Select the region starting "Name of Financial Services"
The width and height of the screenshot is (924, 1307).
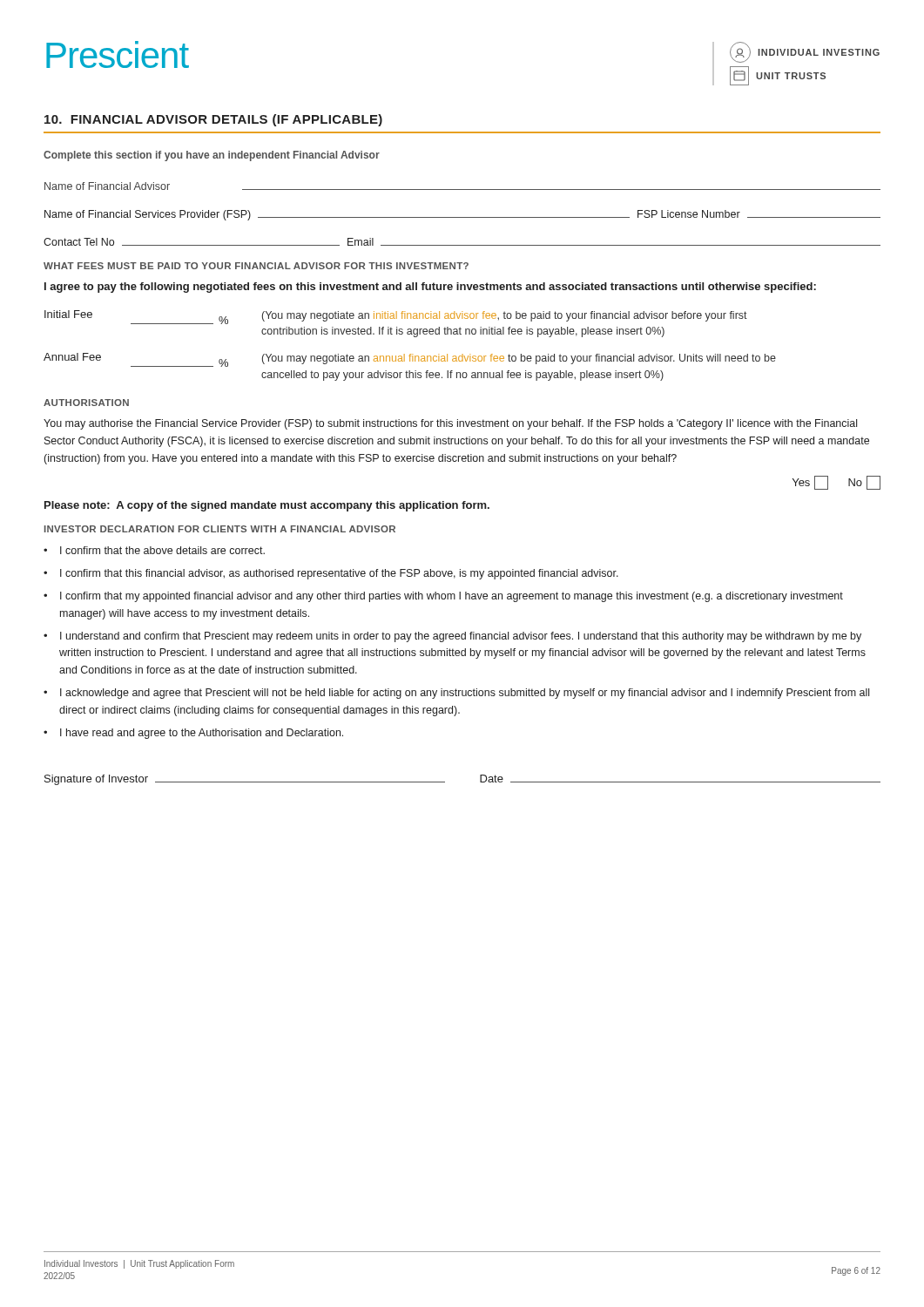[x=462, y=211]
